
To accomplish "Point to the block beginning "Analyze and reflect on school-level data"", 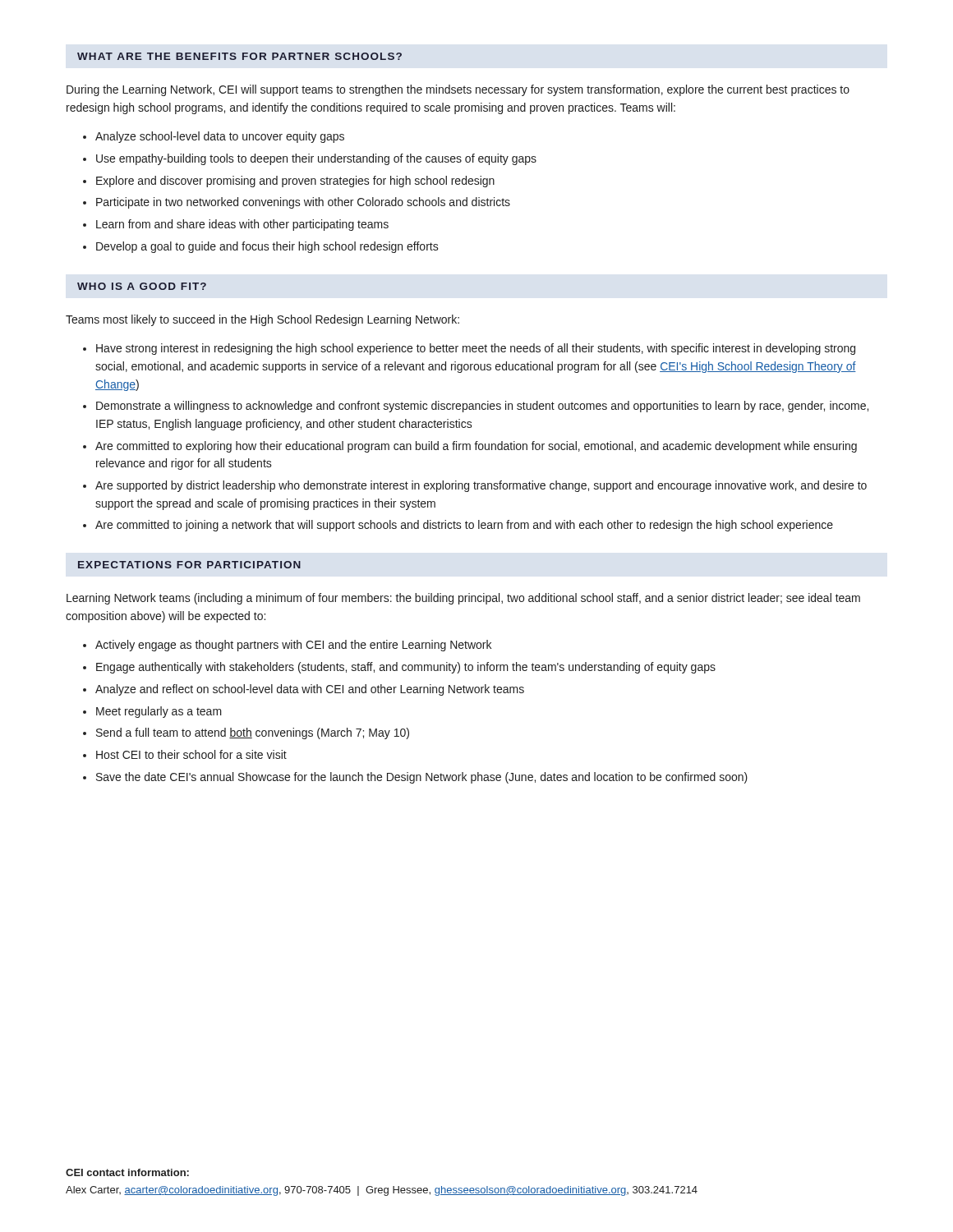I will (310, 689).
